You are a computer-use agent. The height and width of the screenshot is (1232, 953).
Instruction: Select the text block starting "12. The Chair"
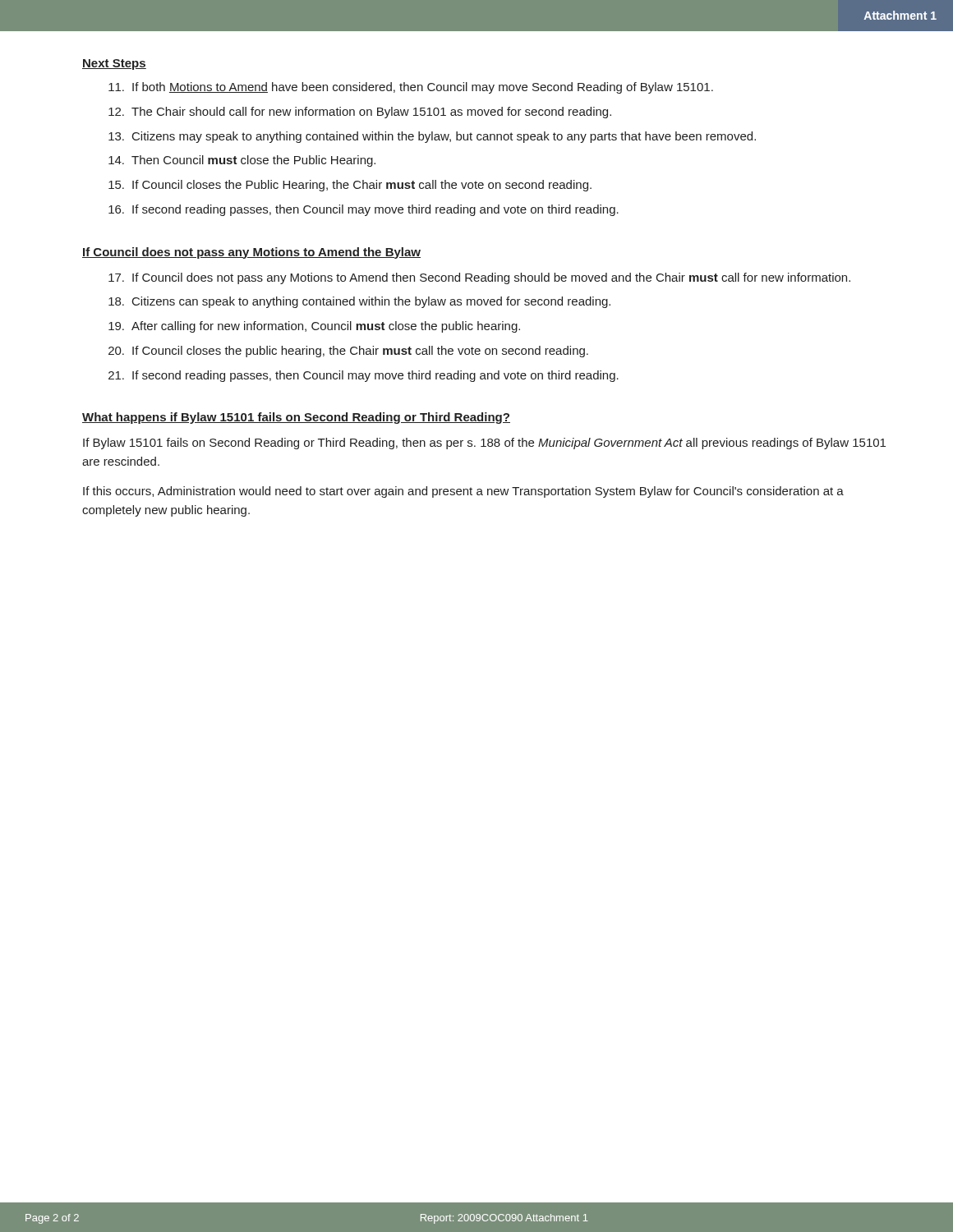pos(485,111)
